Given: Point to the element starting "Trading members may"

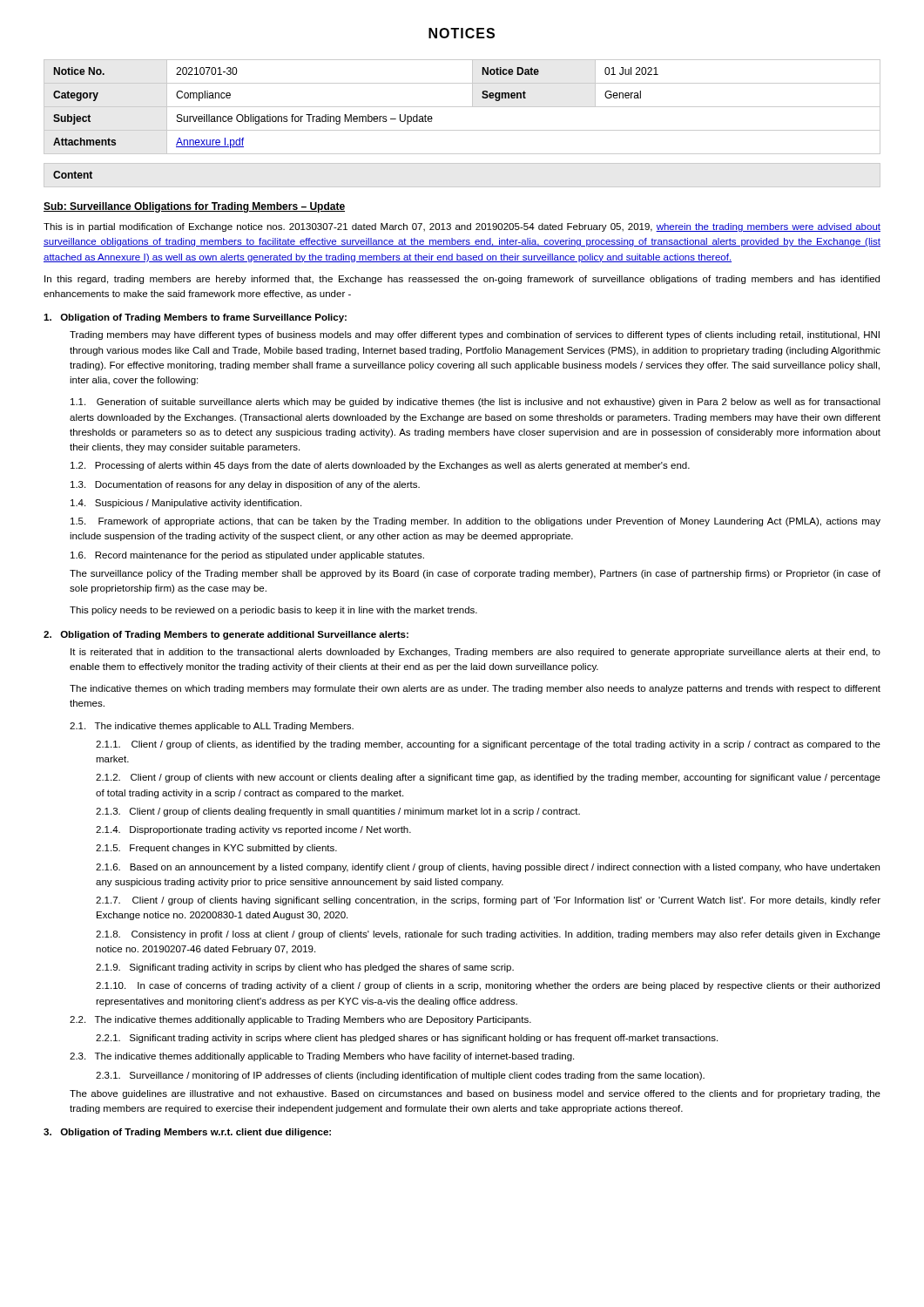Looking at the screenshot, I should (475, 357).
